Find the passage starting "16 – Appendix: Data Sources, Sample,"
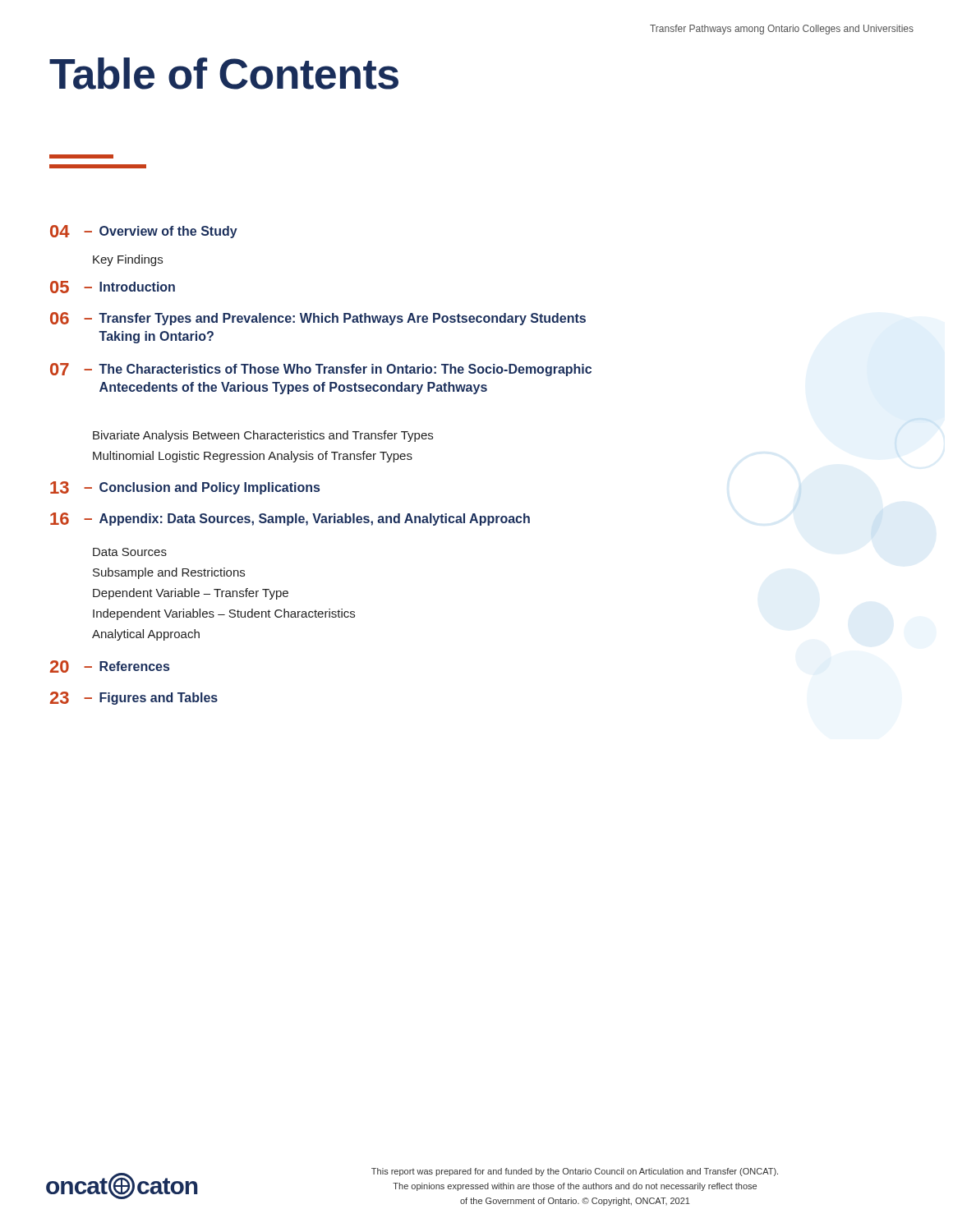This screenshot has height=1232, width=953. pos(290,519)
